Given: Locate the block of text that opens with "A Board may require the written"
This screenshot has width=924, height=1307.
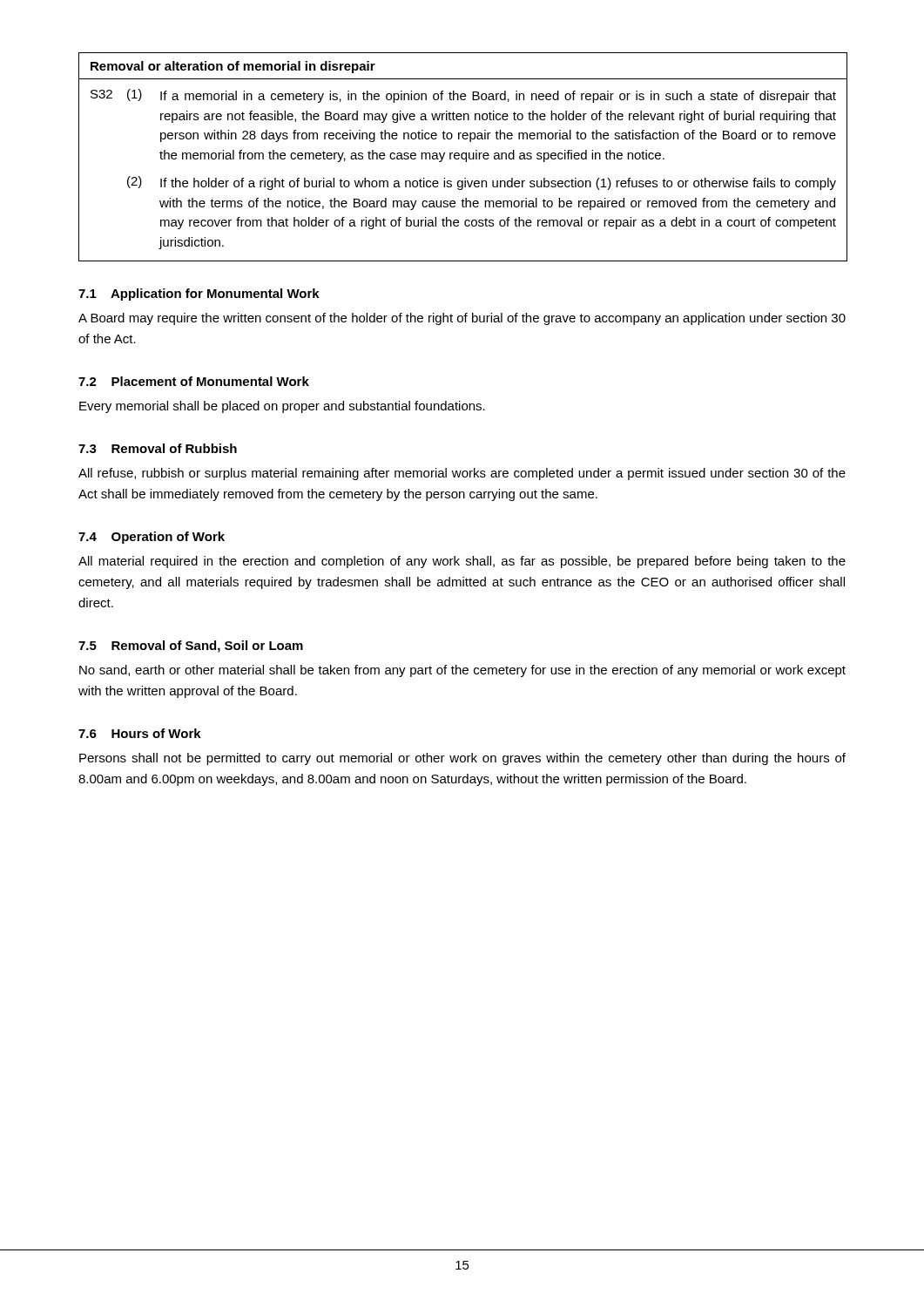Looking at the screenshot, I should (462, 328).
